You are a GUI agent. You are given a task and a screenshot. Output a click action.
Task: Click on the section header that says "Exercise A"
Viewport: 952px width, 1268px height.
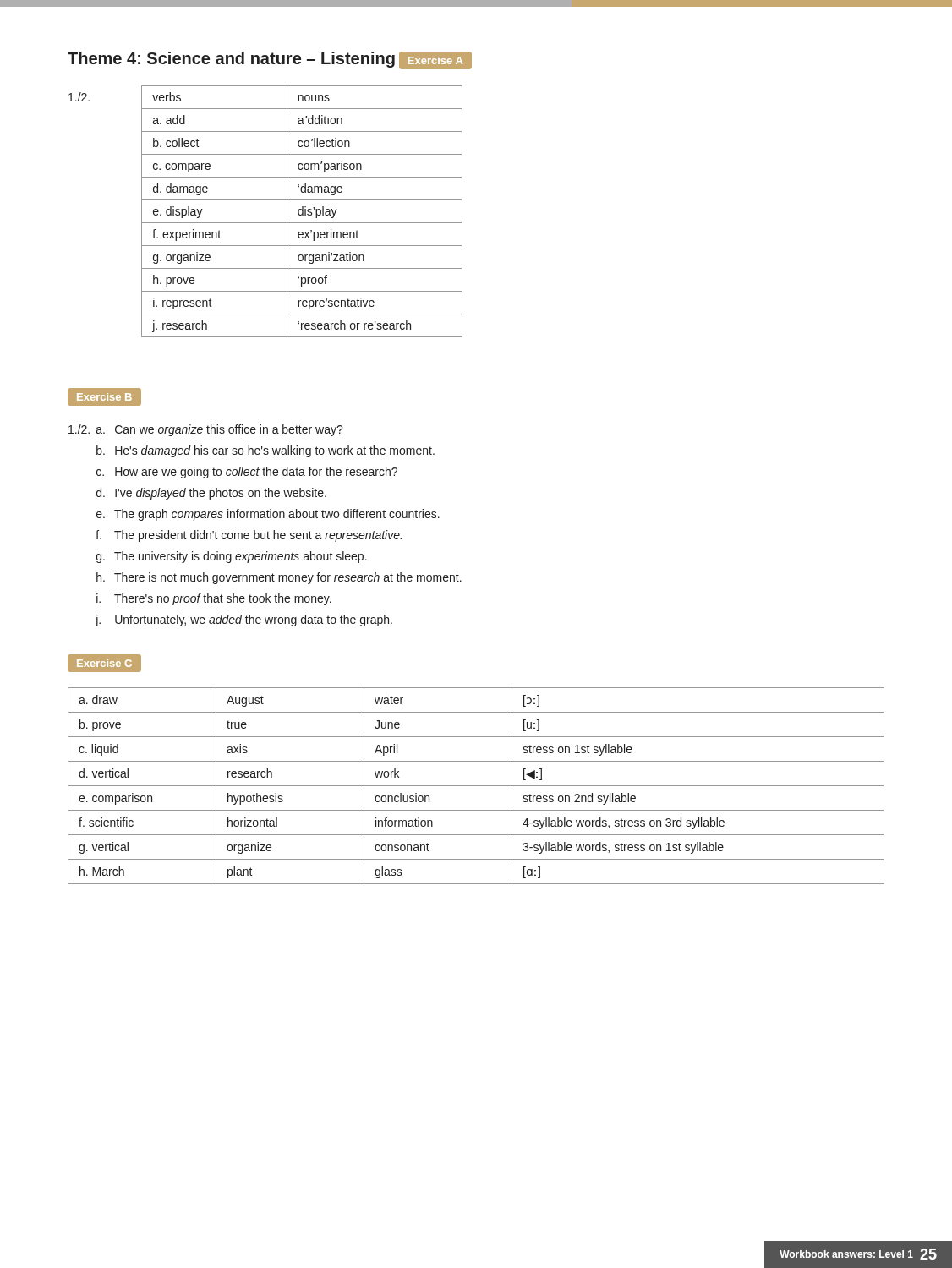point(435,60)
